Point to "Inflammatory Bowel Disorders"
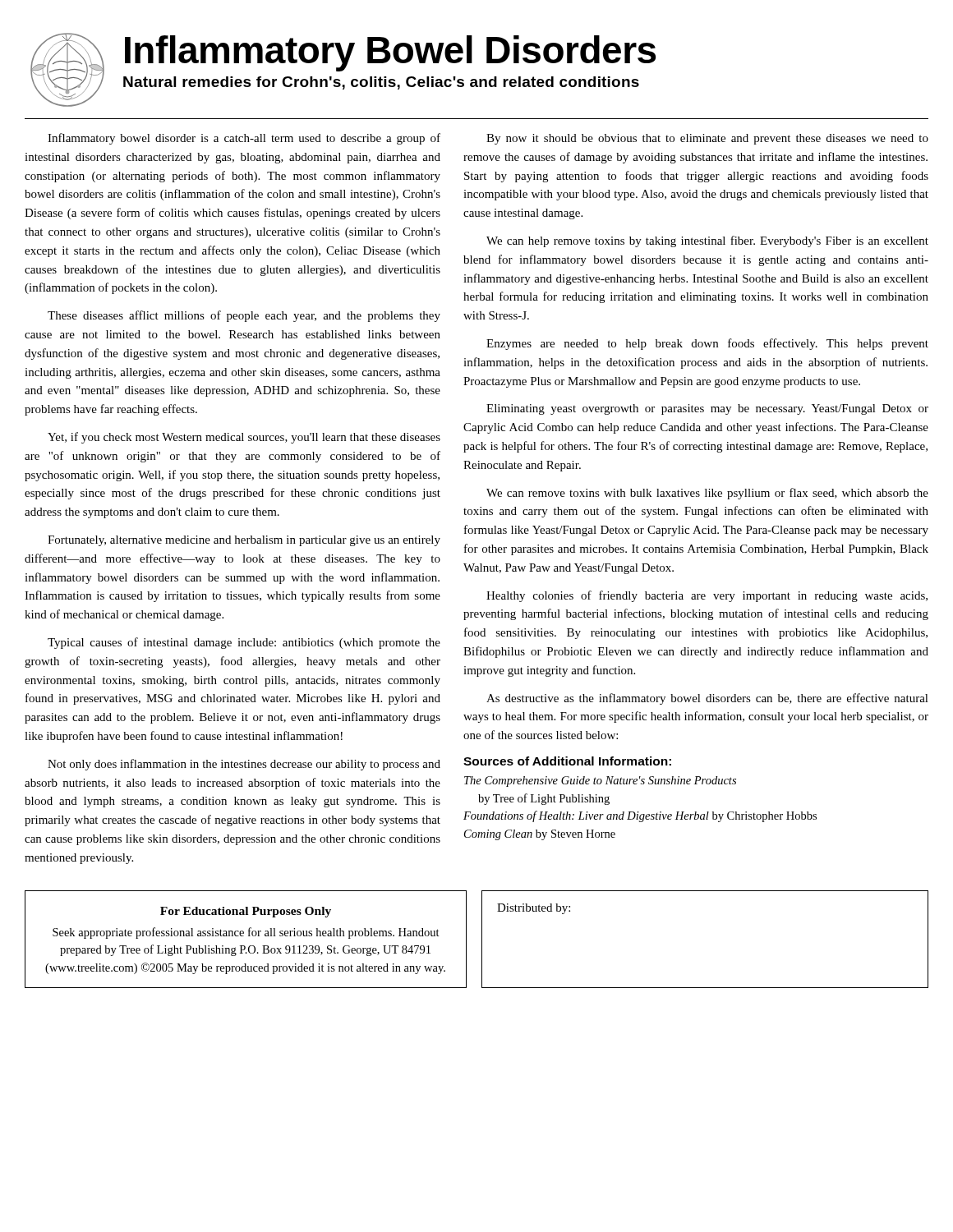953x1232 pixels. pos(390,50)
